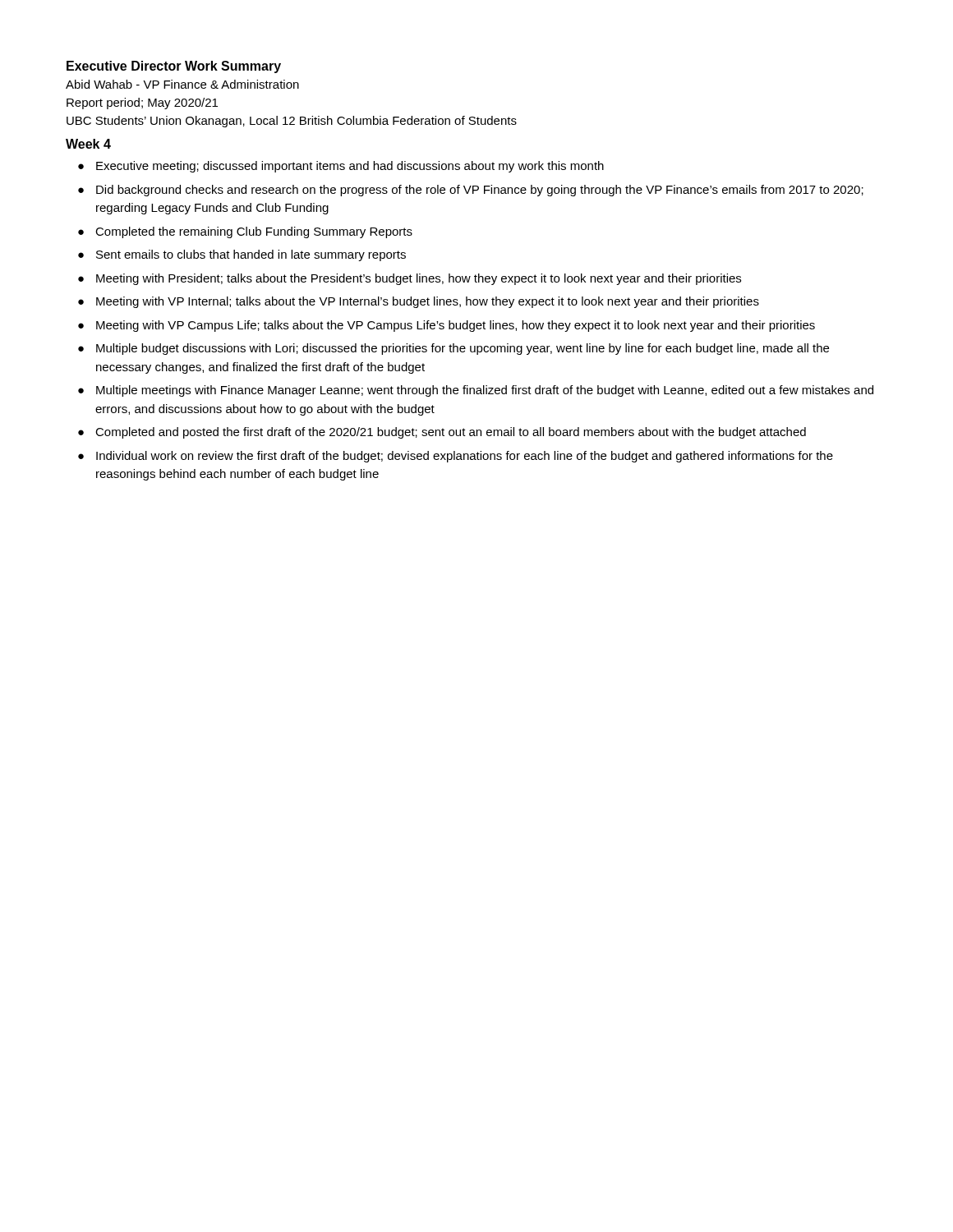The height and width of the screenshot is (1232, 953).
Task: Find the block starting "●Meeting with VP Campus Life;"
Action: (x=446, y=325)
